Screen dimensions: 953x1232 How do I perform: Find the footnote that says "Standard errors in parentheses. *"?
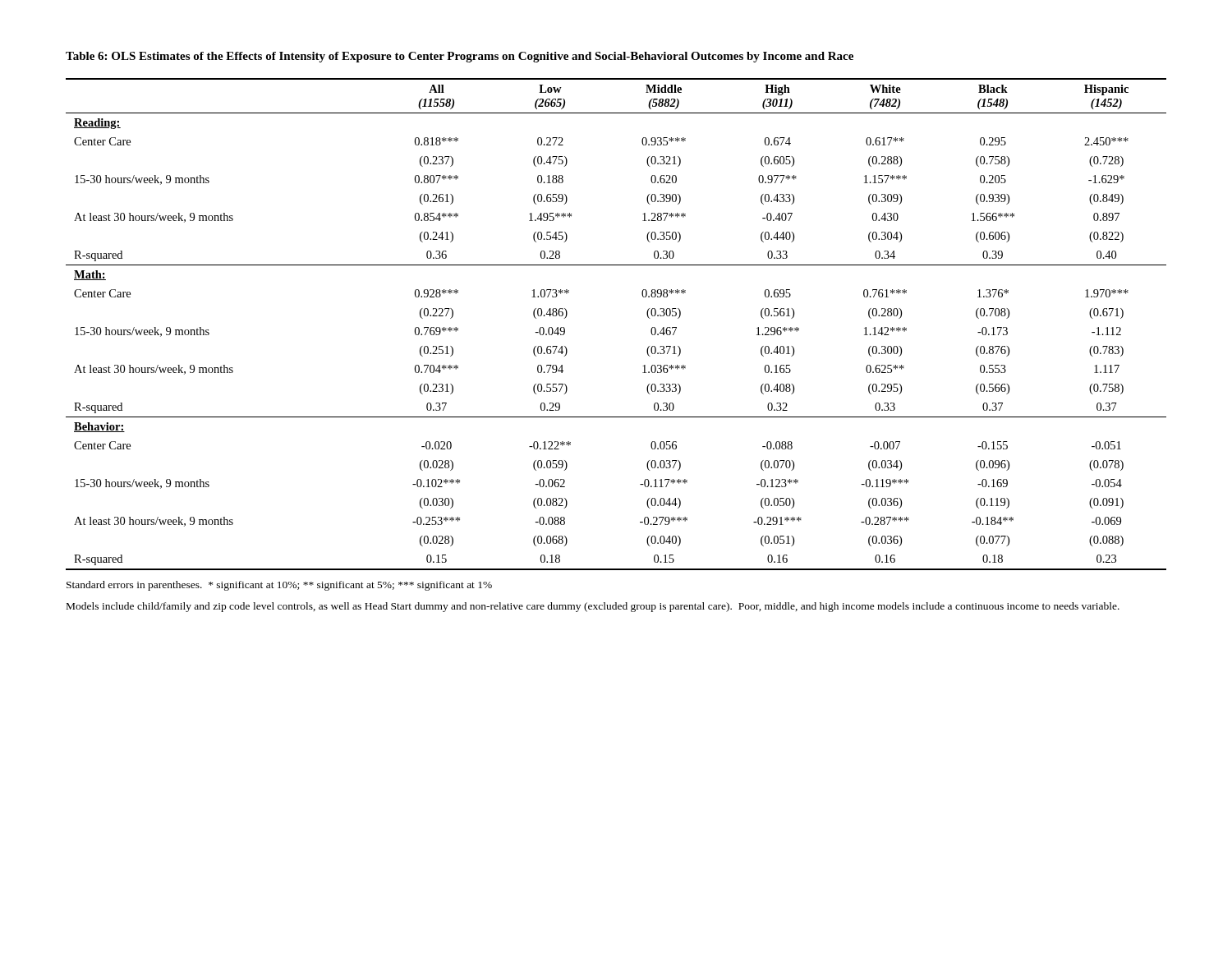pos(279,585)
